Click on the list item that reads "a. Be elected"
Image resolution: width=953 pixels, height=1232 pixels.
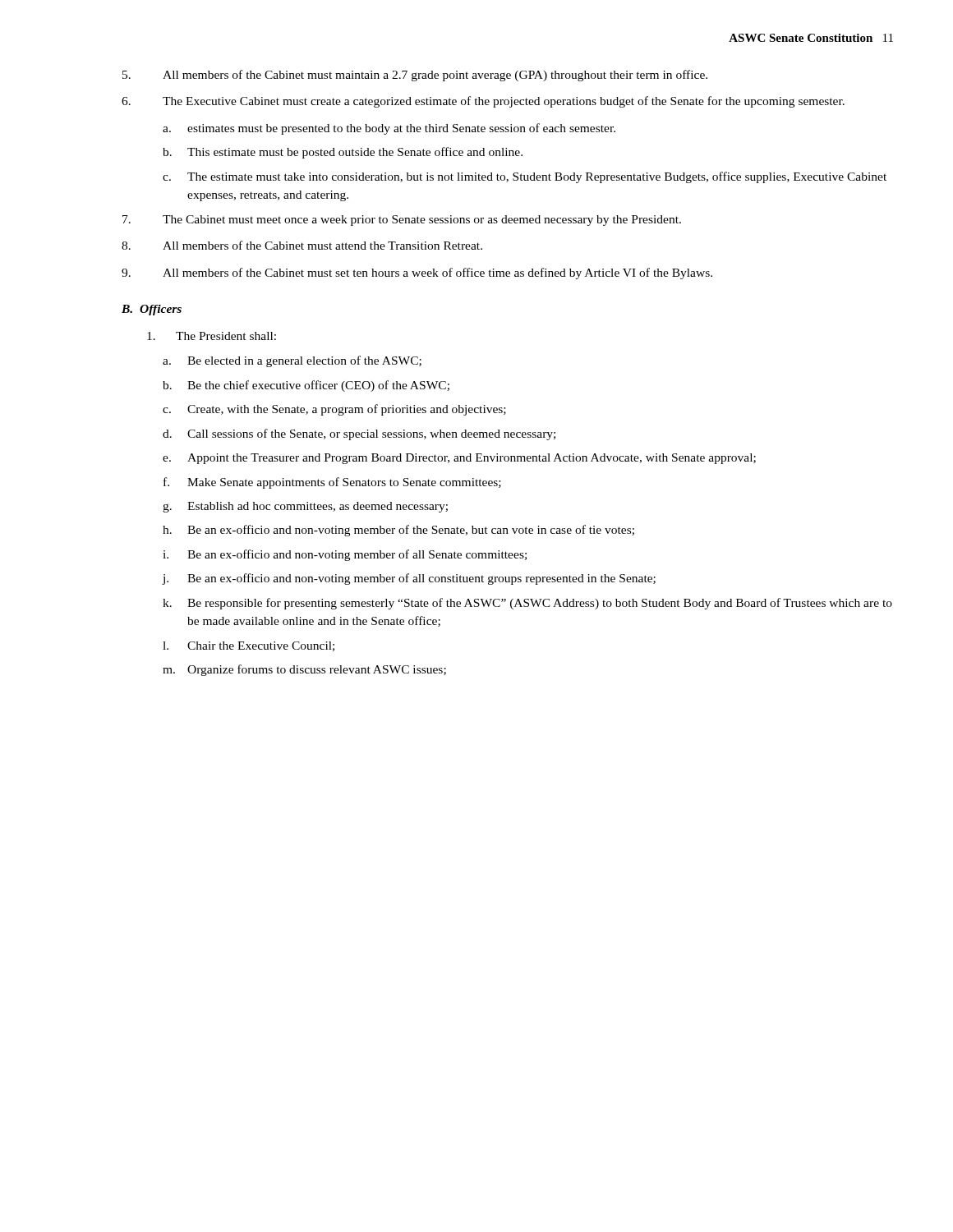coord(292,361)
